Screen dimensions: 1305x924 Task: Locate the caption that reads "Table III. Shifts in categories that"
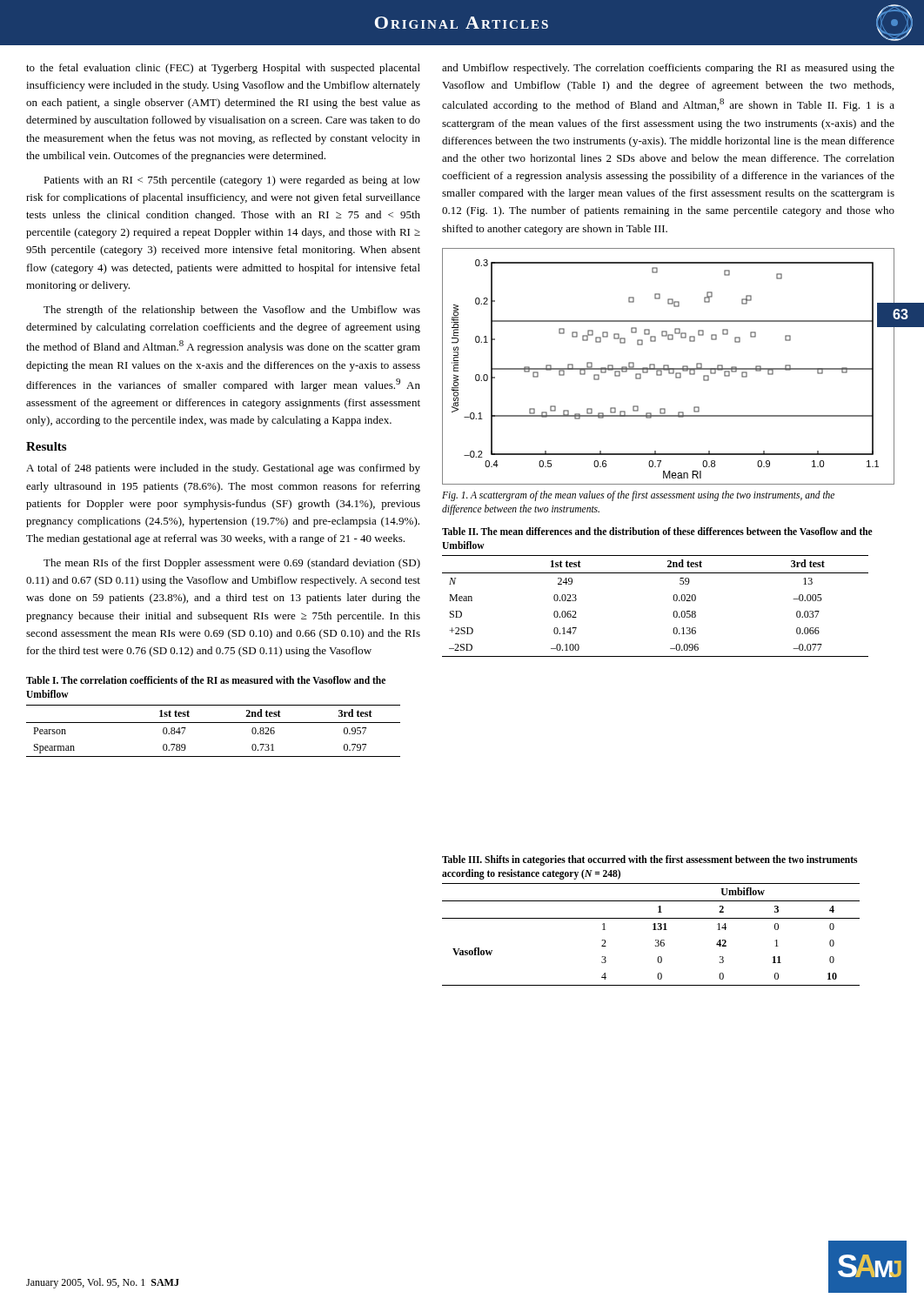coord(650,867)
